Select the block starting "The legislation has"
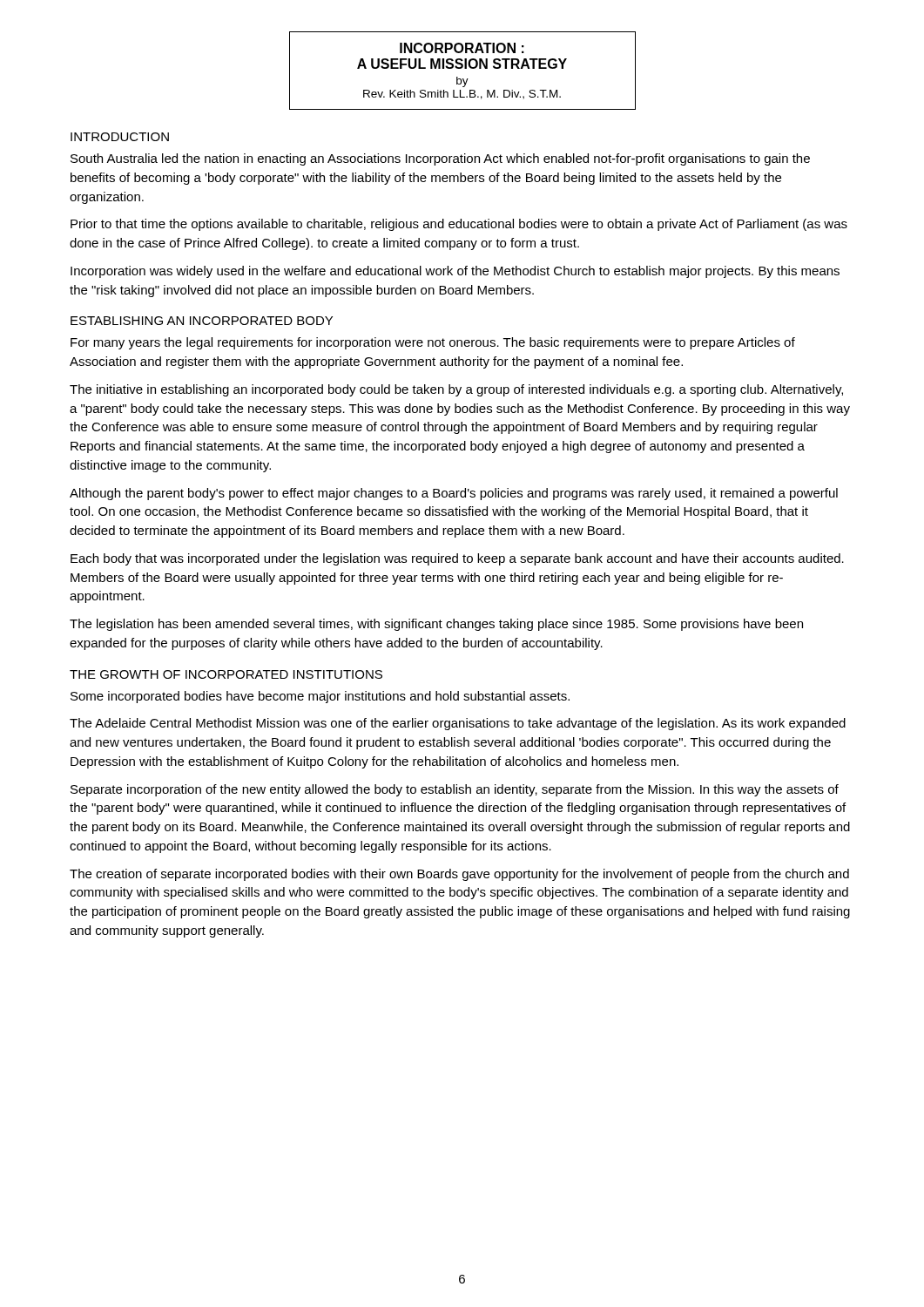This screenshot has width=924, height=1307. click(437, 633)
